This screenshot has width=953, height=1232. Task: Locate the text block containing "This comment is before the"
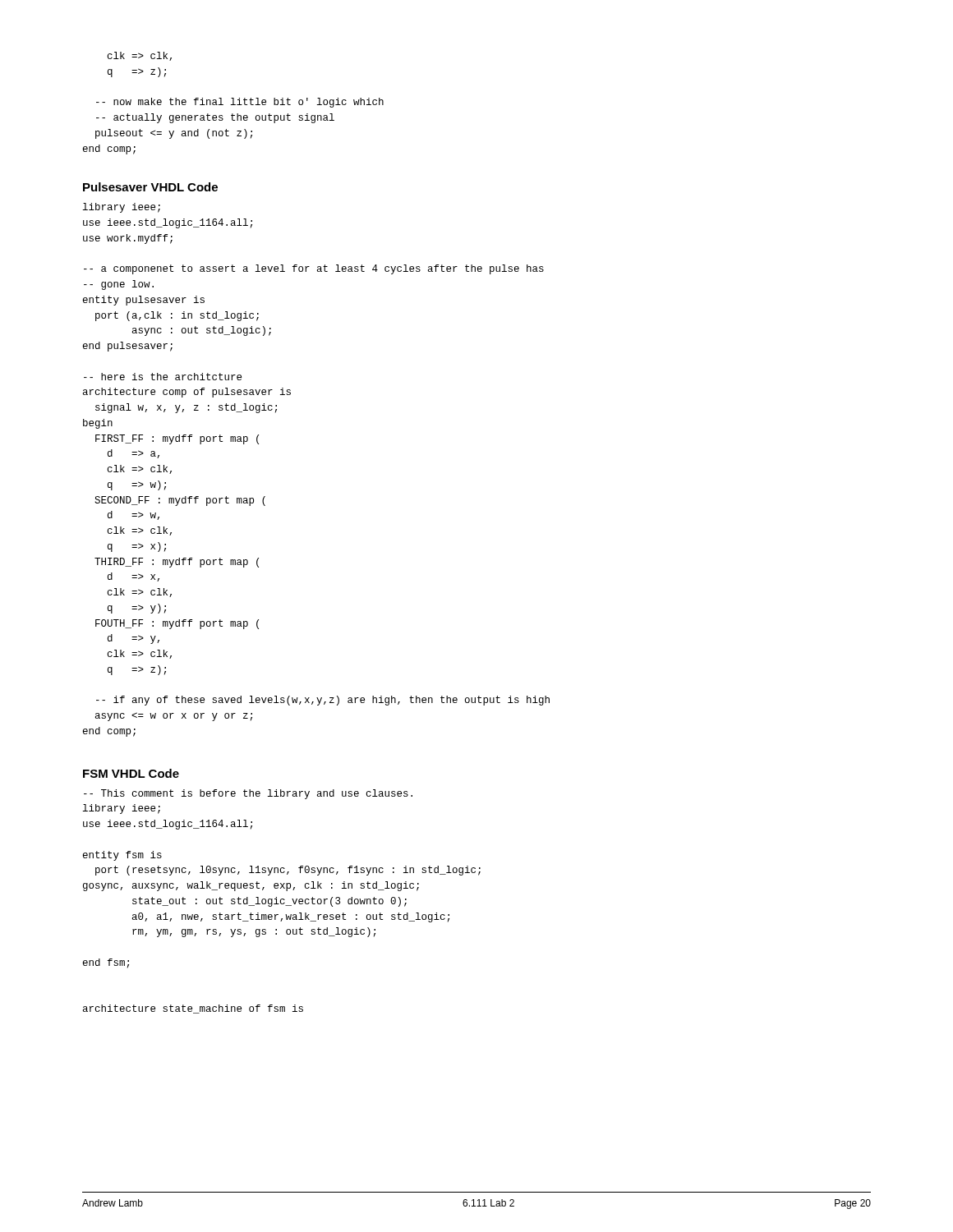point(248,794)
